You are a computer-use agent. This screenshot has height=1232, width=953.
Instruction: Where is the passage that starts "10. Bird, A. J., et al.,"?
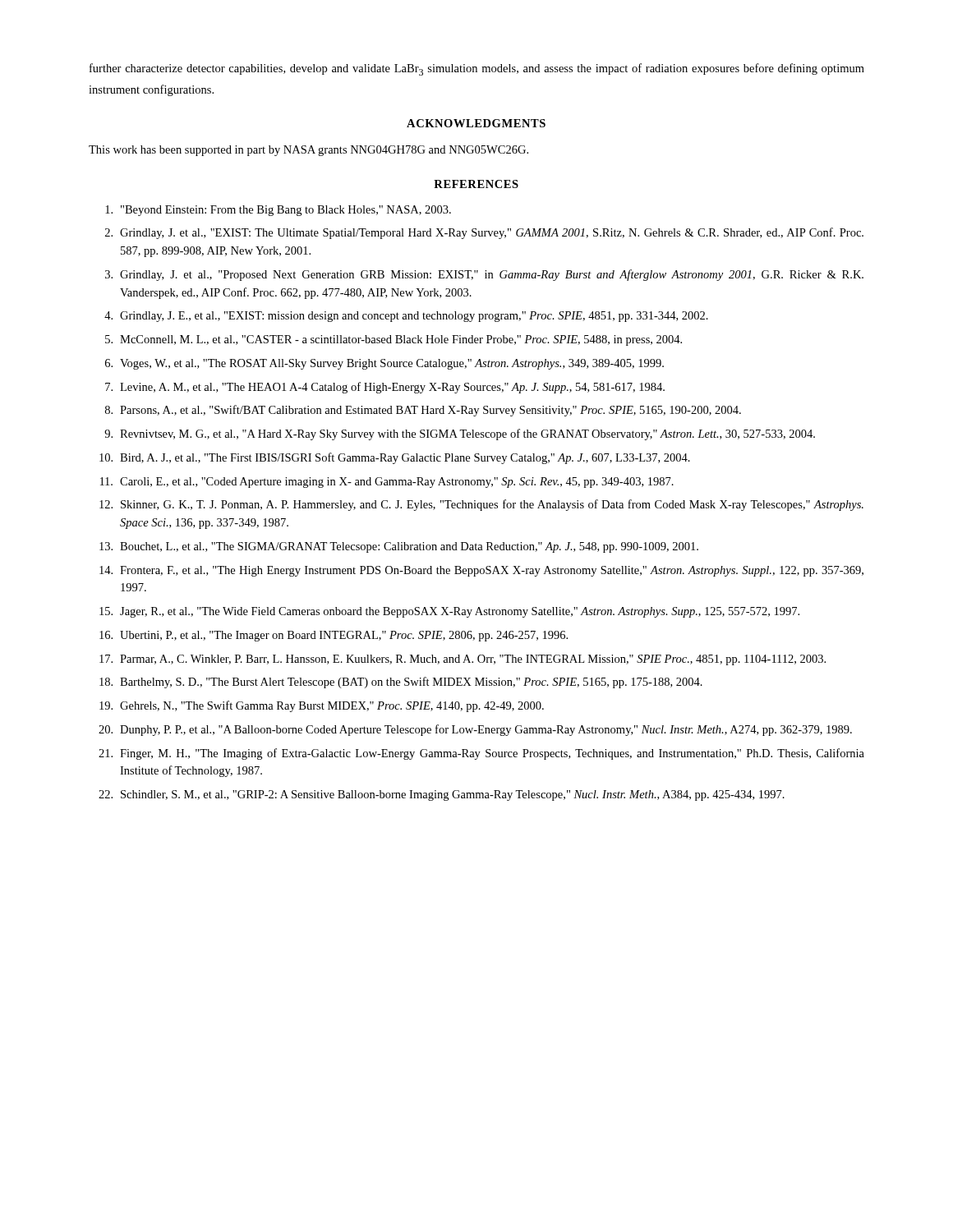point(476,458)
